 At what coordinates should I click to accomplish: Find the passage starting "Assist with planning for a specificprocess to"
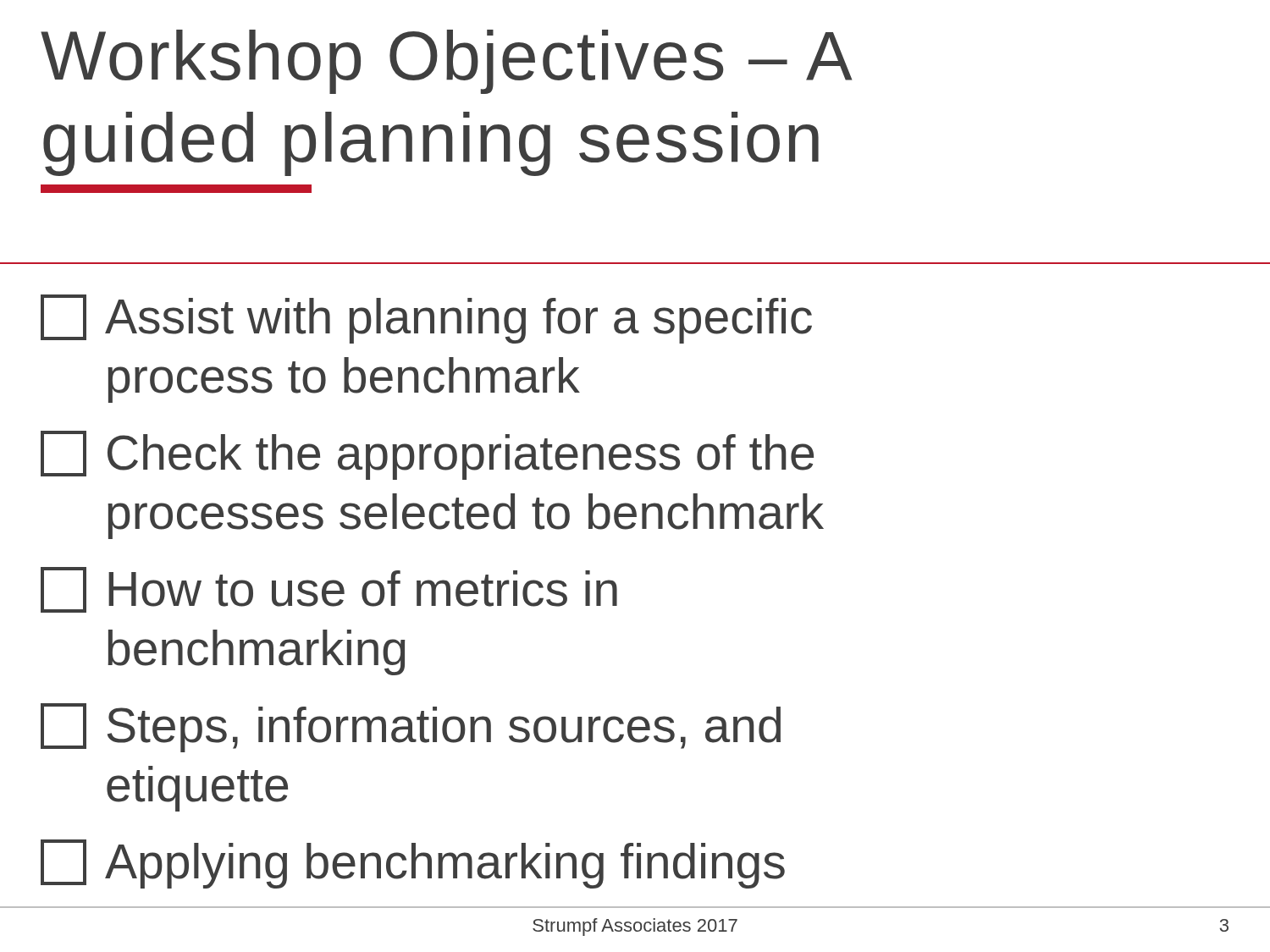(427, 347)
